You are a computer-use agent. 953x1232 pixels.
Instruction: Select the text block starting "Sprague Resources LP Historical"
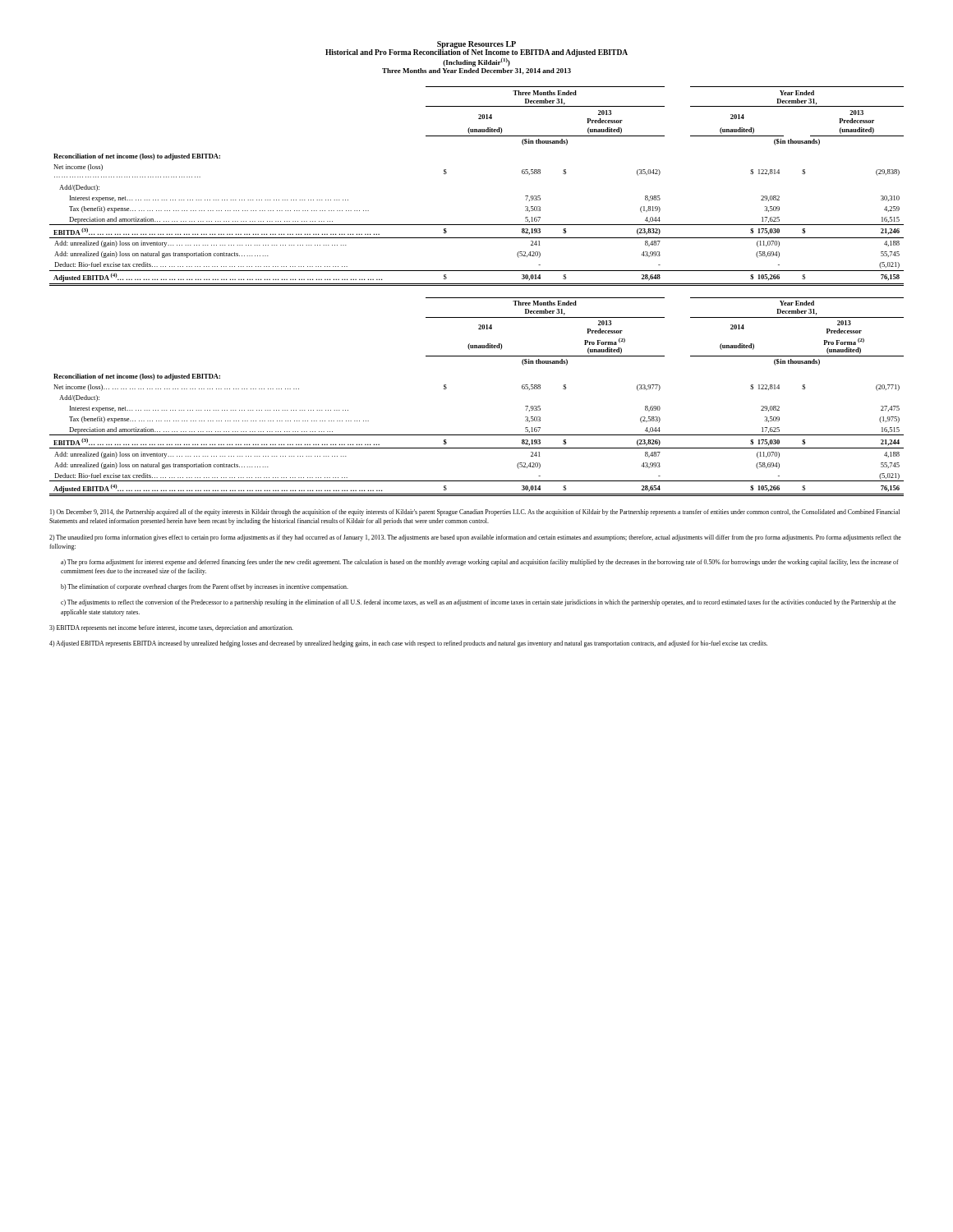coord(476,57)
